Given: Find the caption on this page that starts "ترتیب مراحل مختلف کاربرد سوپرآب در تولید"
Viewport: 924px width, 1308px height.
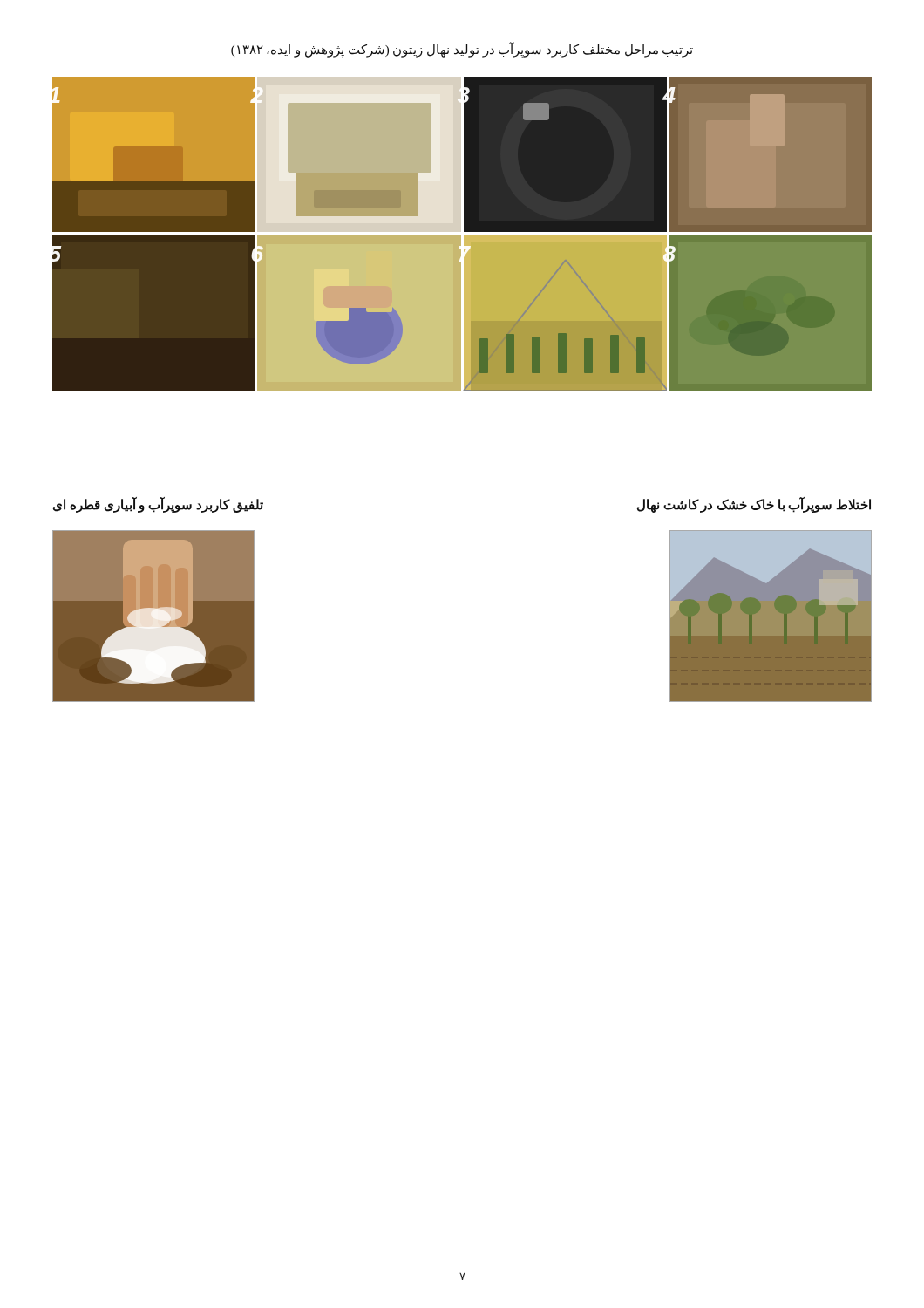Looking at the screenshot, I should pos(462,50).
